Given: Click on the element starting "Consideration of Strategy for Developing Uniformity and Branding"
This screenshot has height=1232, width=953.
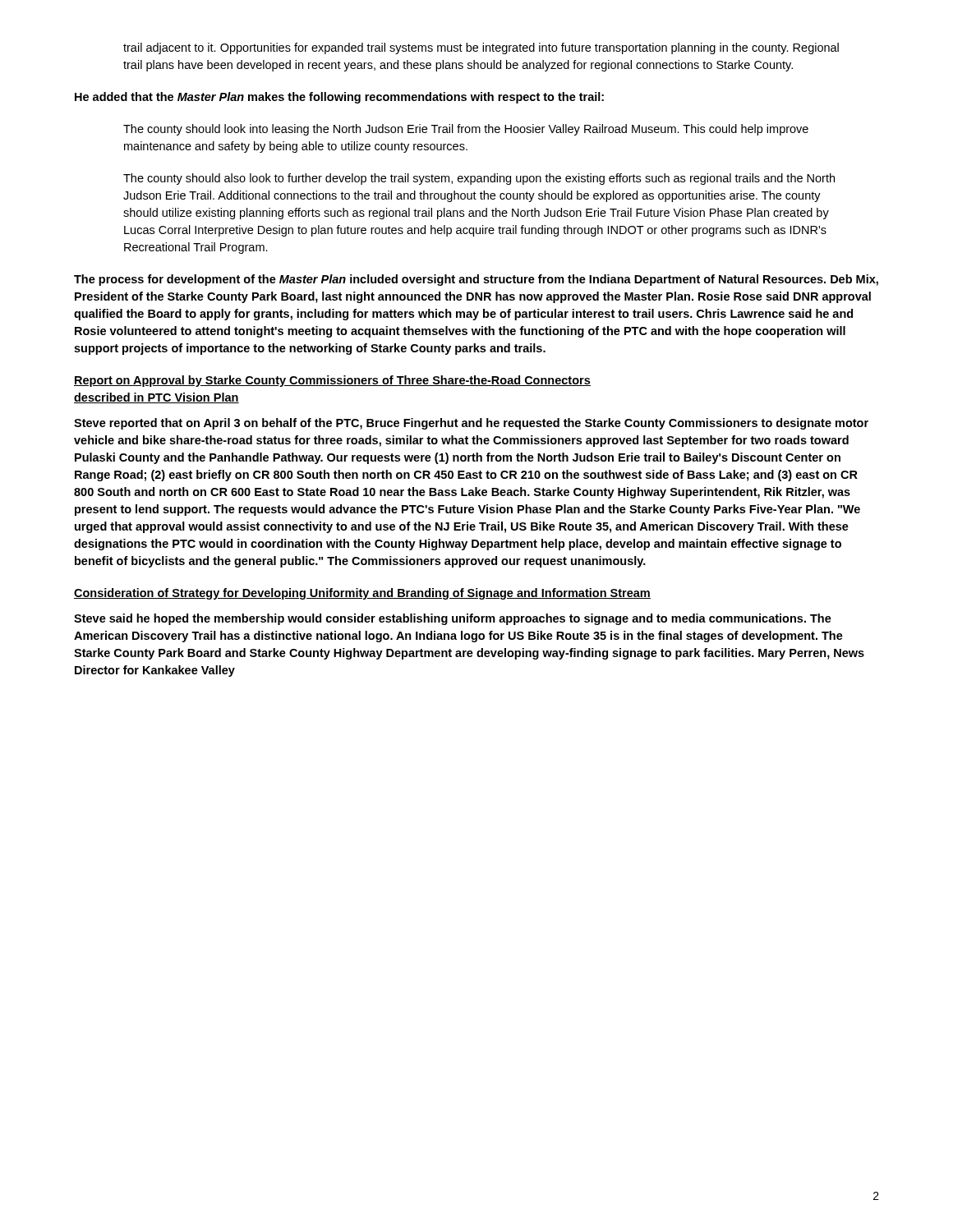Looking at the screenshot, I should click(362, 593).
